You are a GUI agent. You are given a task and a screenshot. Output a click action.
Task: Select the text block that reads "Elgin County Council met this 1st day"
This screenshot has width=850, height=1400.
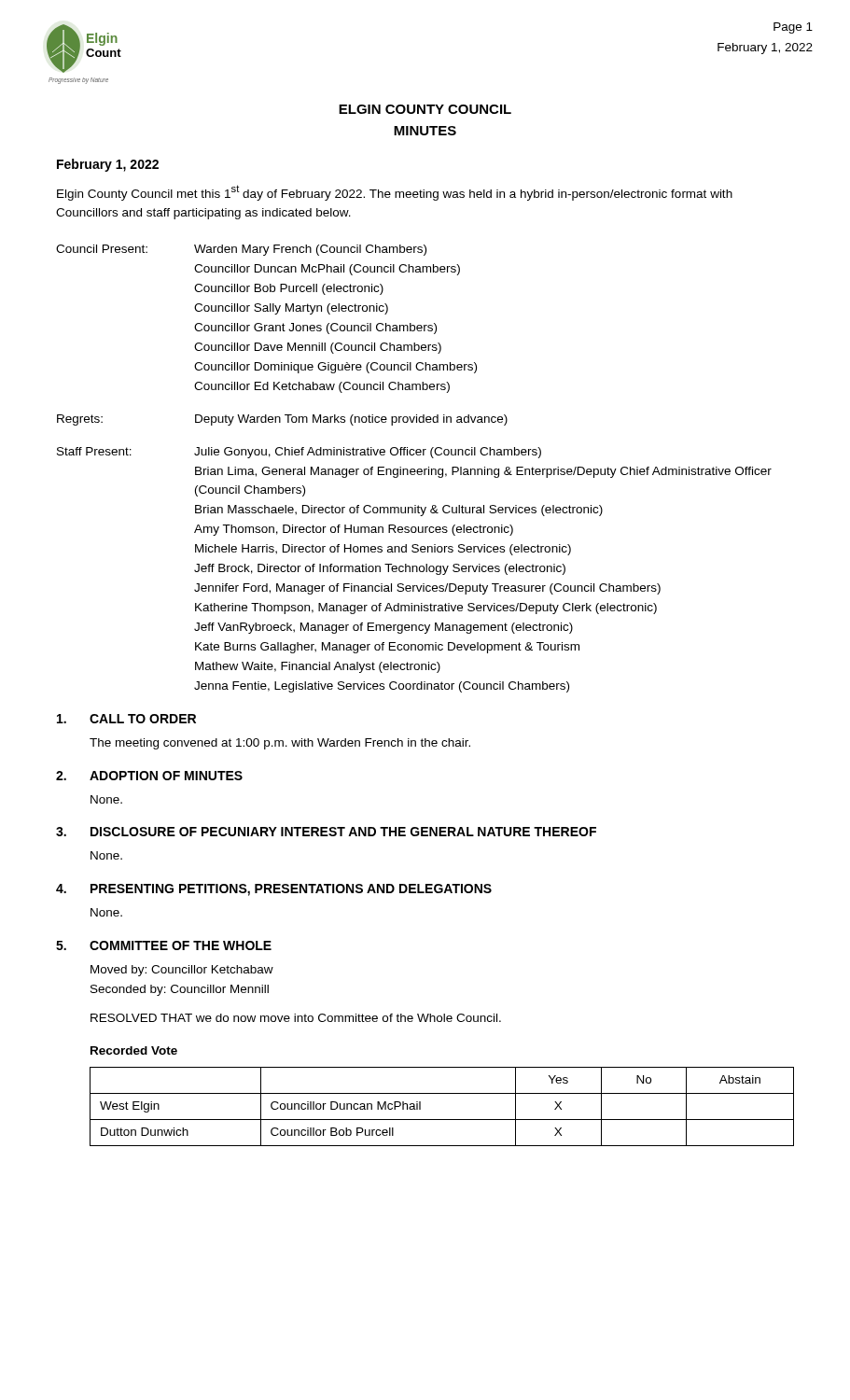pos(394,201)
